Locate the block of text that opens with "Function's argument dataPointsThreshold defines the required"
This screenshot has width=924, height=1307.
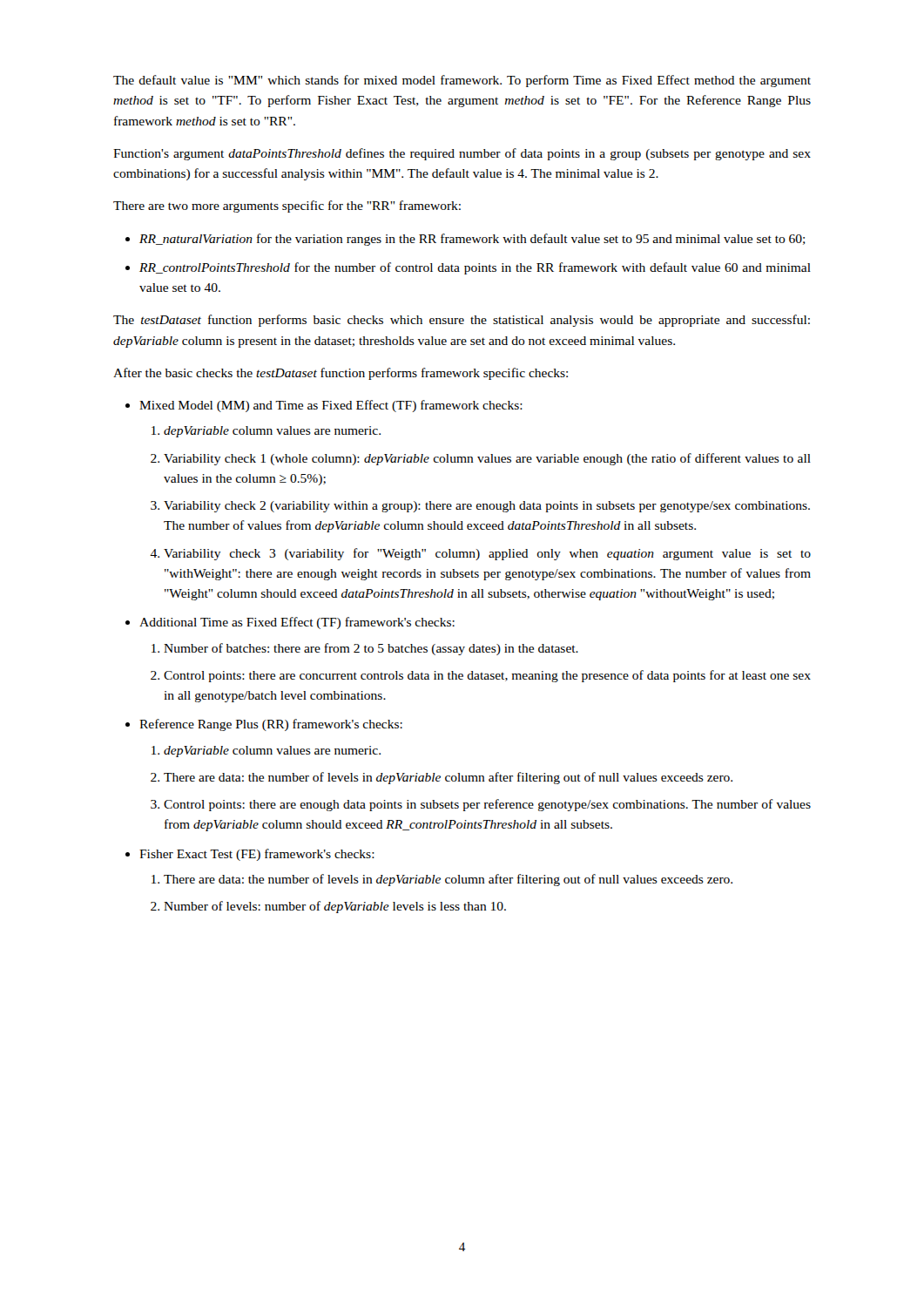tap(462, 163)
